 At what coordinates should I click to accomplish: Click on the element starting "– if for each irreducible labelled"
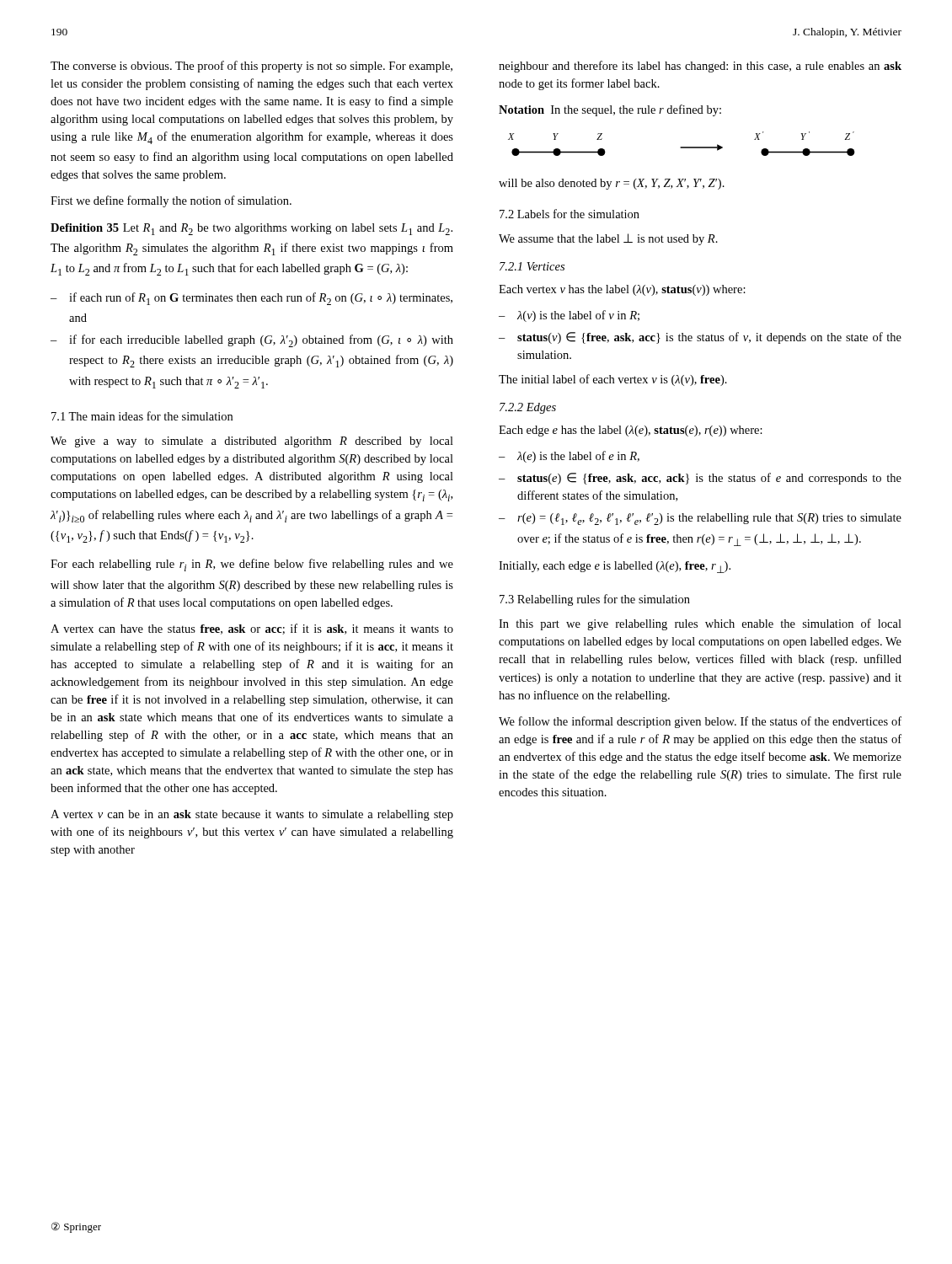tap(252, 362)
